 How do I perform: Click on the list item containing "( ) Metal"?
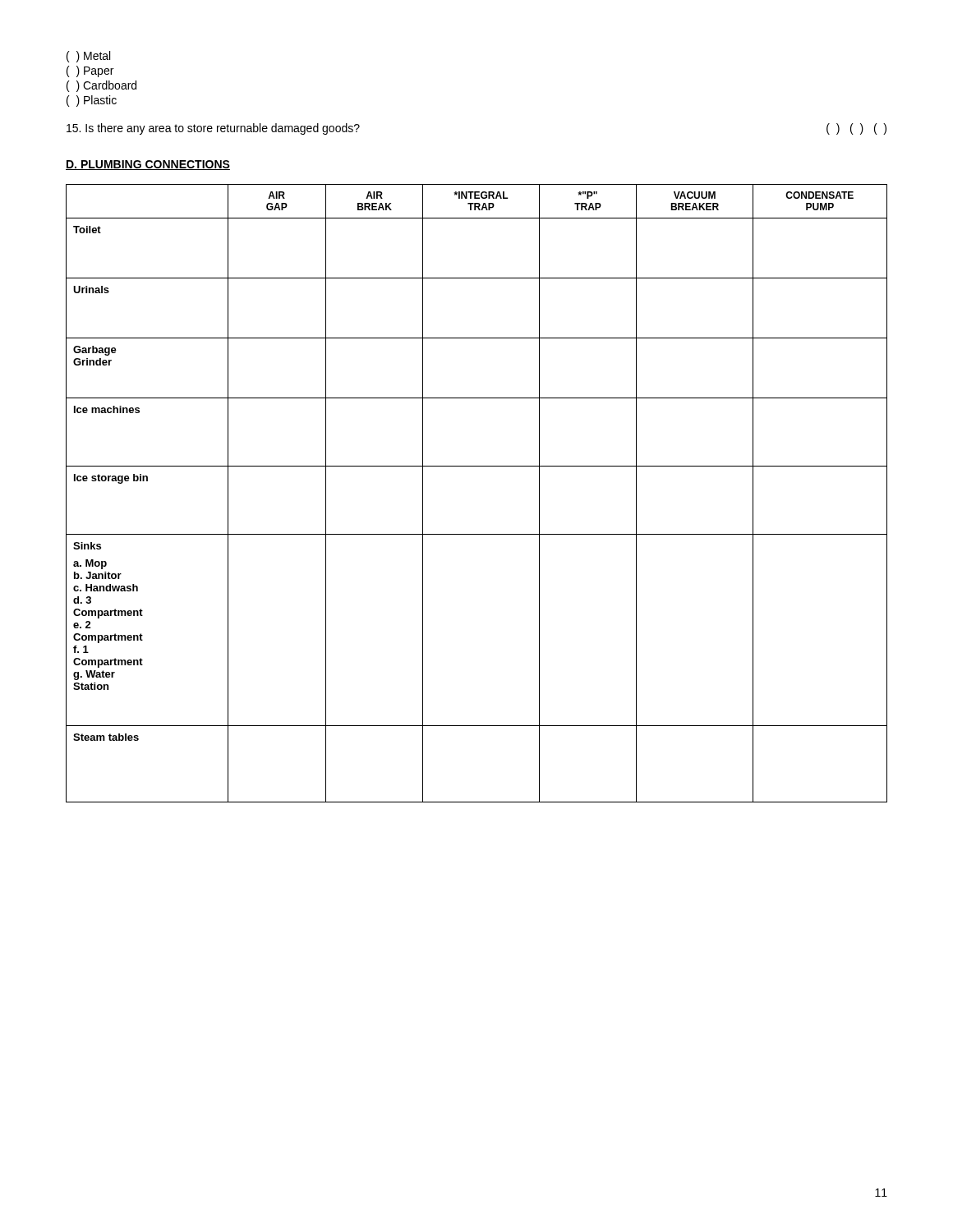point(88,56)
